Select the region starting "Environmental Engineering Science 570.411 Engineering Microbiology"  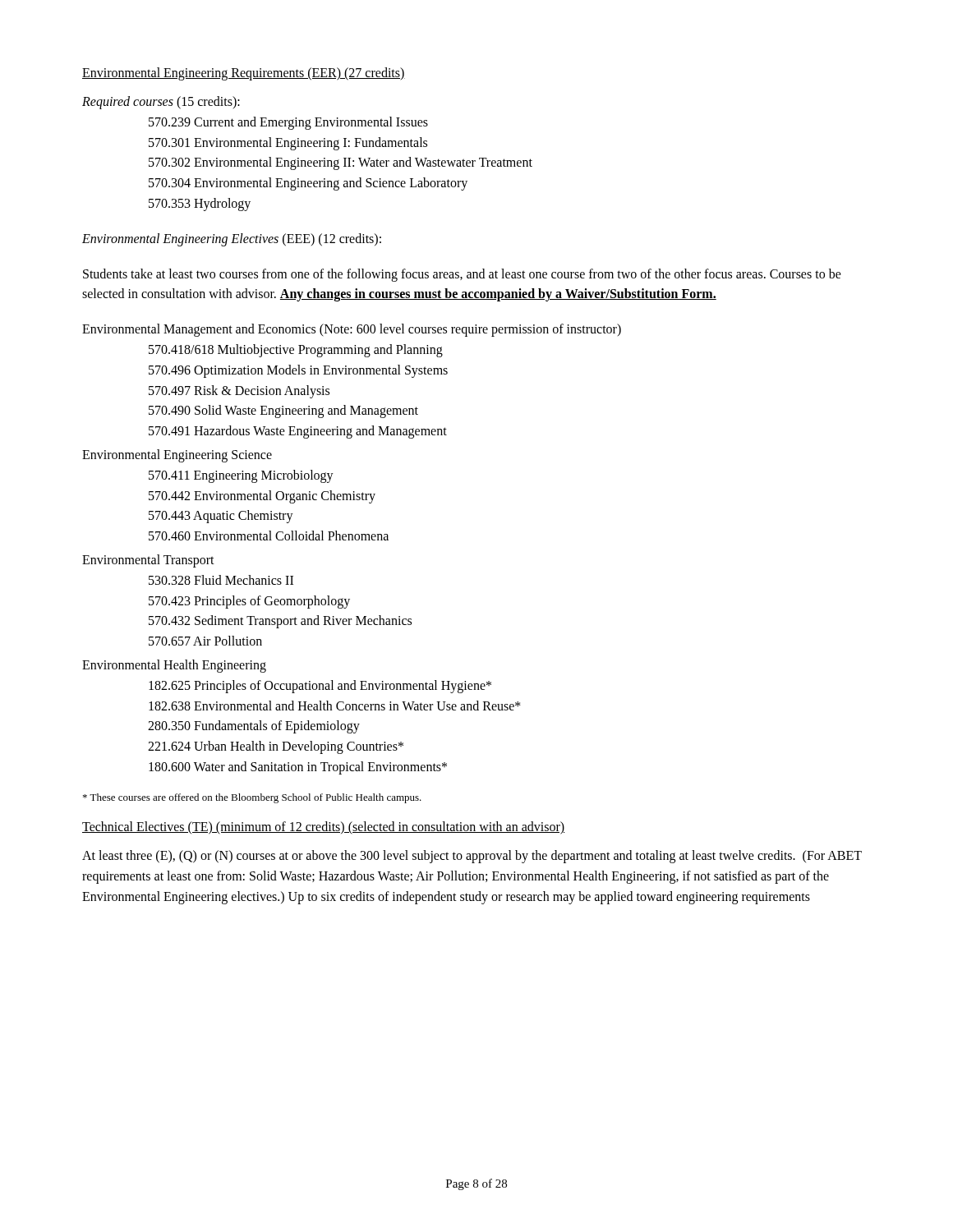[177, 456]
